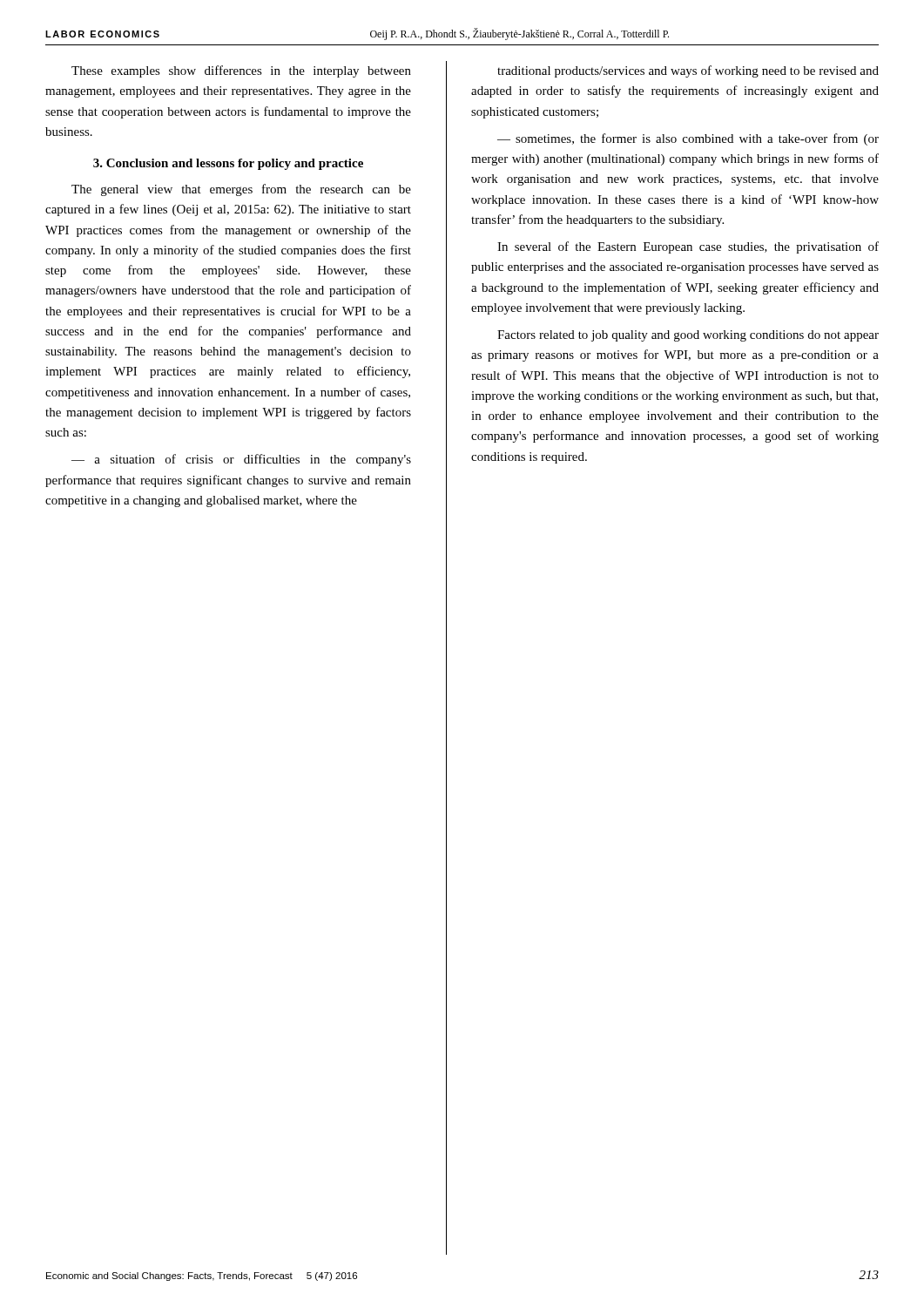
Task: Locate the text block that says "In several of the Eastern"
Action: [x=675, y=277]
